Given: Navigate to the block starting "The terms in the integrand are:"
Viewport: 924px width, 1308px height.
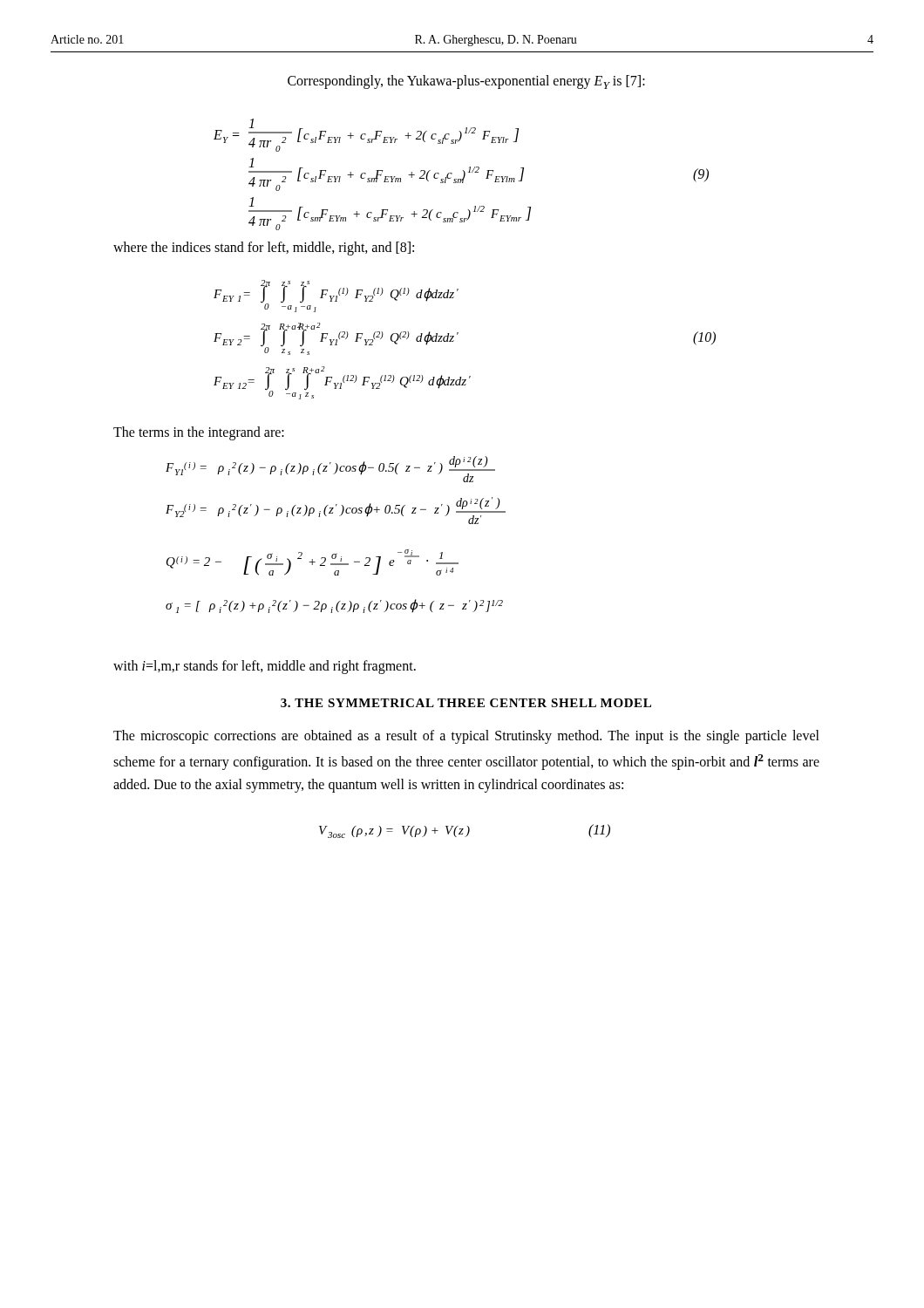Looking at the screenshot, I should click(199, 432).
